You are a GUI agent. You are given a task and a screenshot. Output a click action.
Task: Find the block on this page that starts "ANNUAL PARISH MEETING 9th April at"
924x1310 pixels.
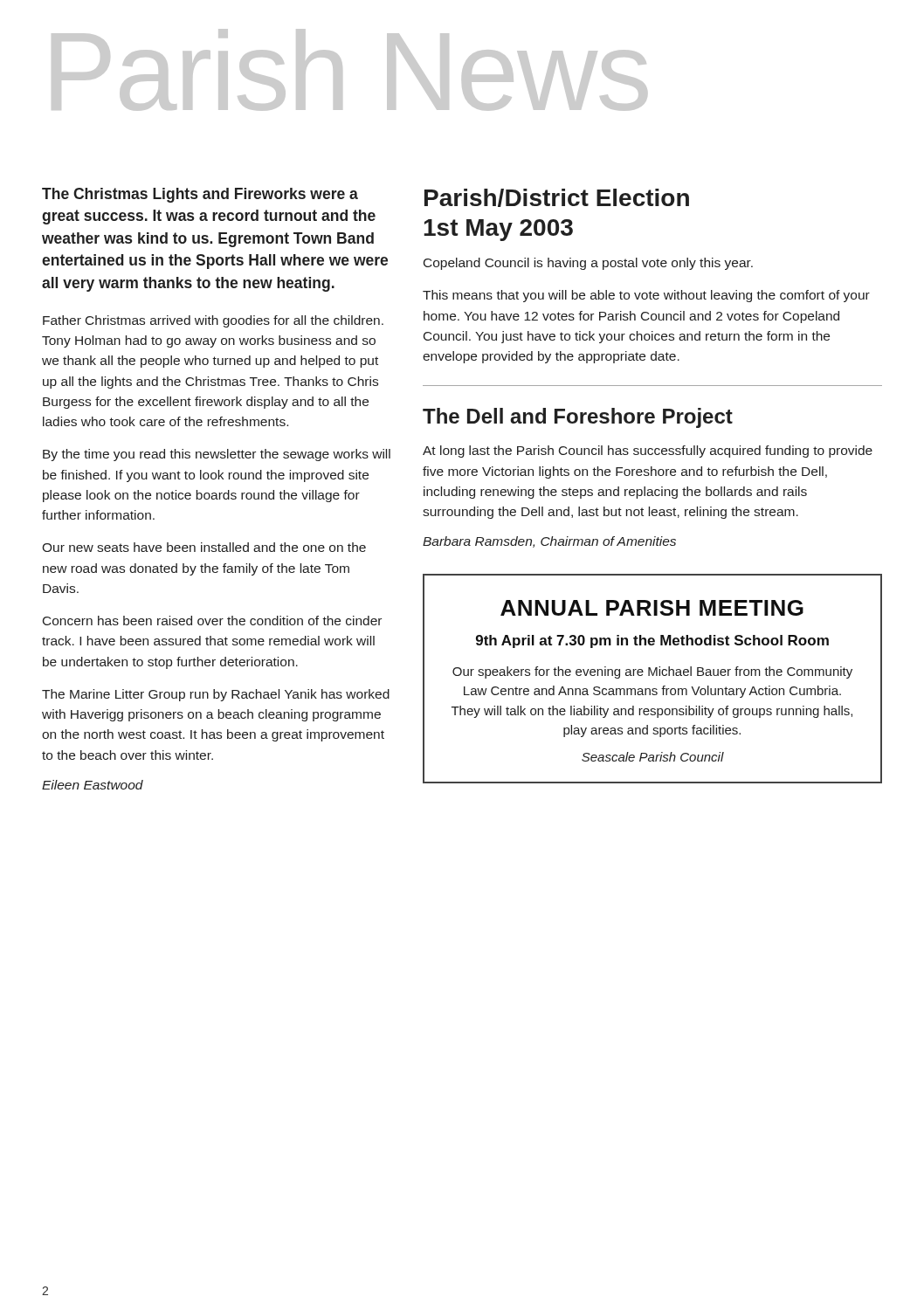652,679
